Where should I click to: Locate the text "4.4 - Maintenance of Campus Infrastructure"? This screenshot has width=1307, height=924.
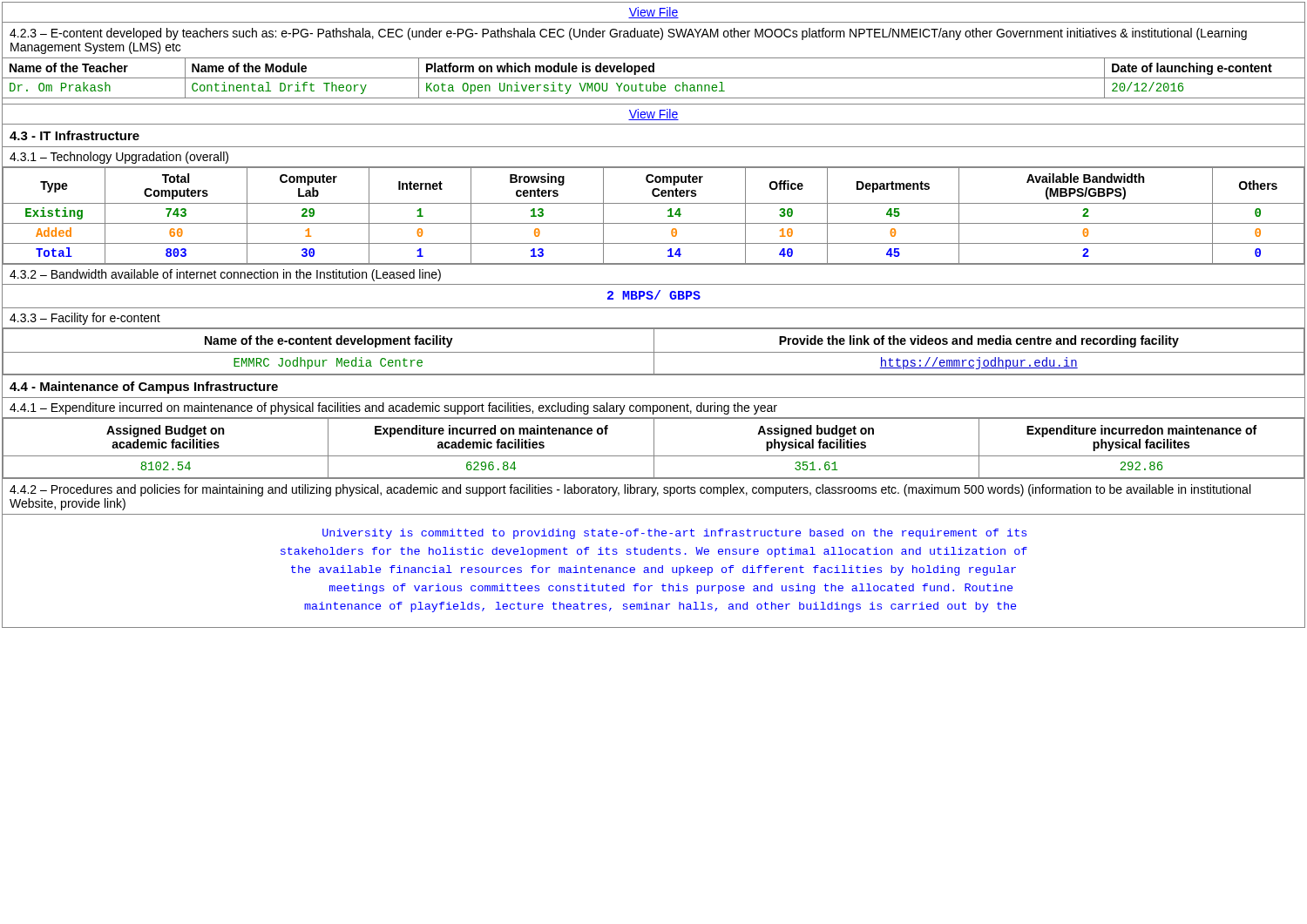click(144, 386)
